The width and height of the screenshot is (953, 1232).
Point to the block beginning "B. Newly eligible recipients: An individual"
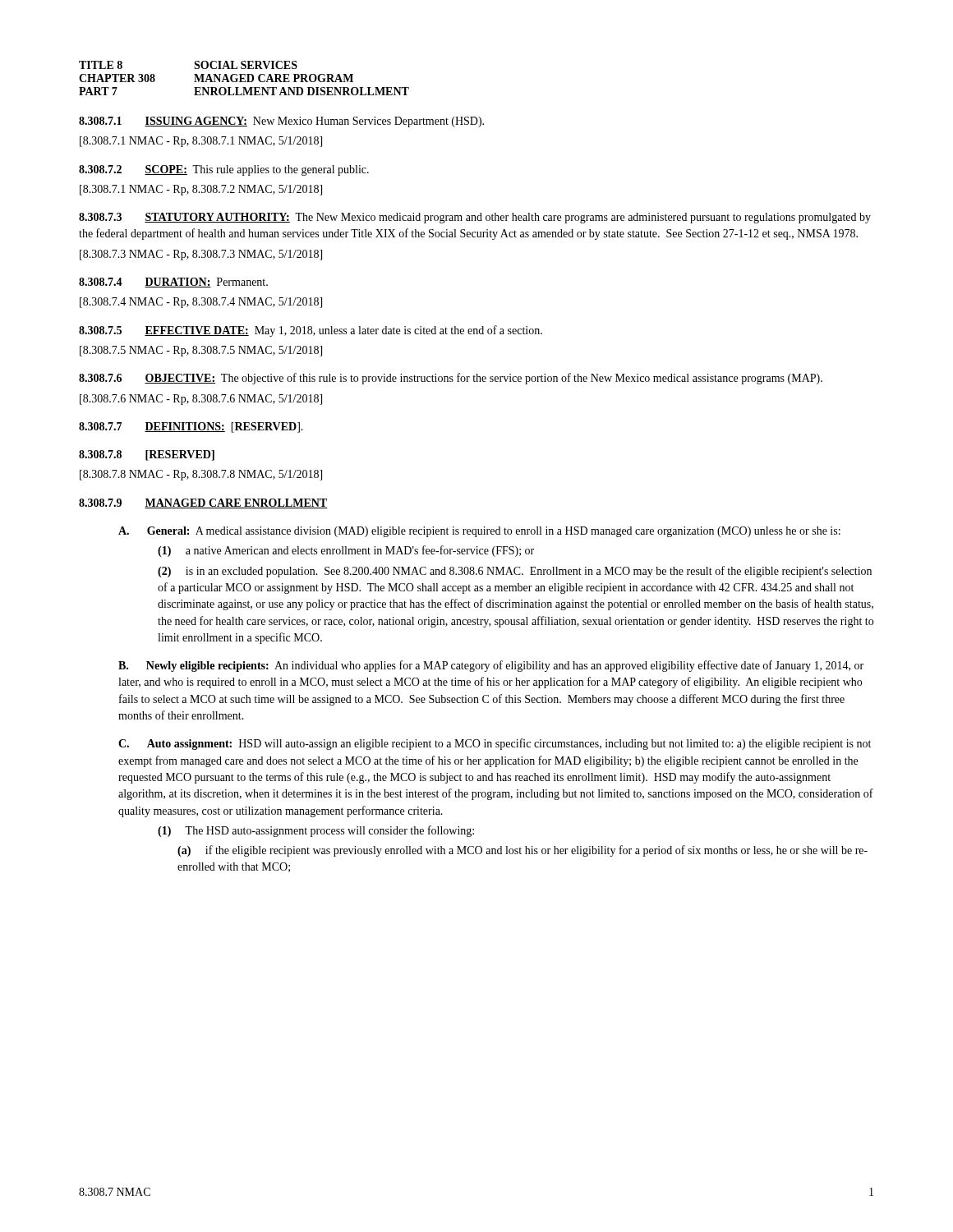click(496, 691)
